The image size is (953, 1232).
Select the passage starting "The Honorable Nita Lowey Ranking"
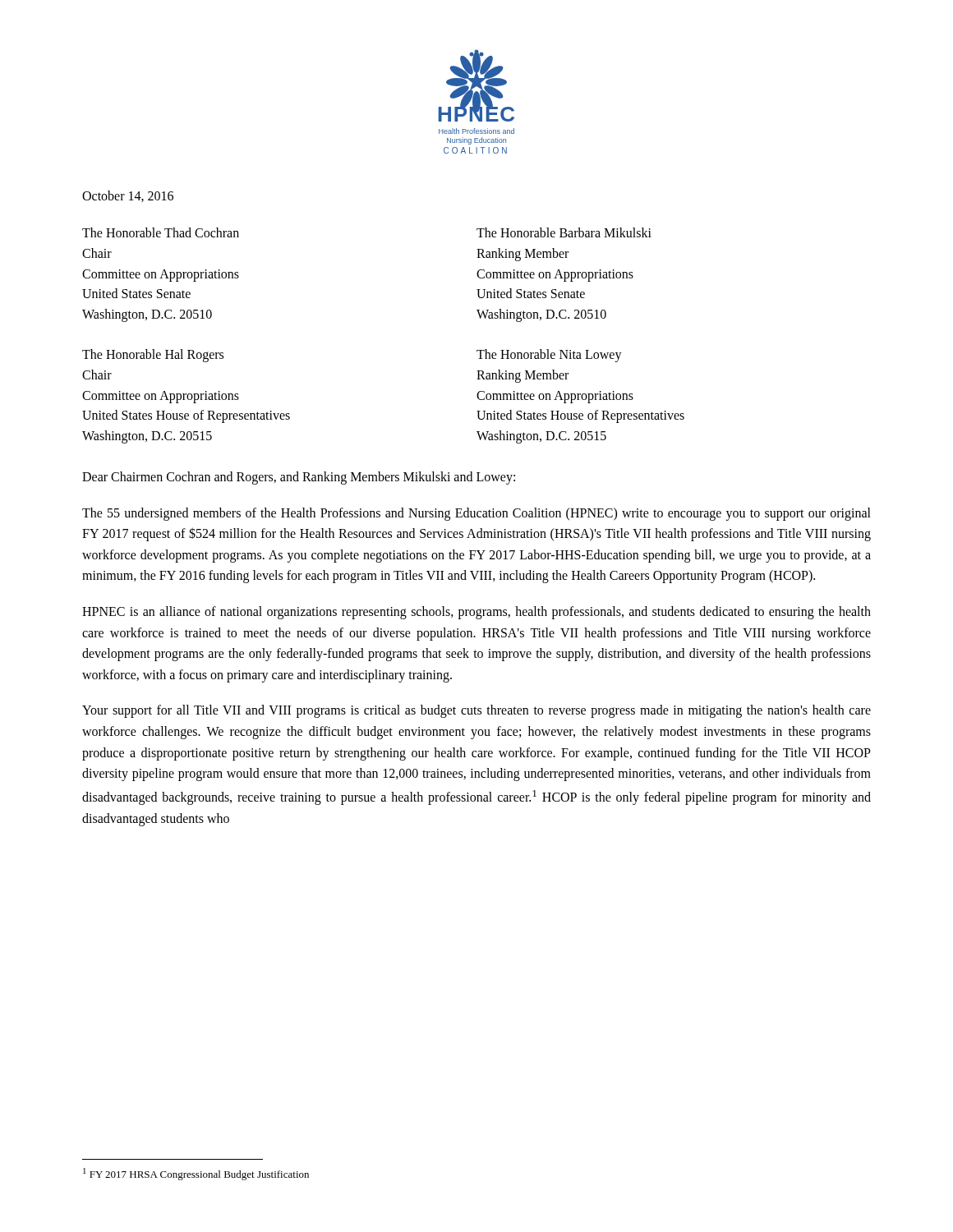(x=581, y=395)
